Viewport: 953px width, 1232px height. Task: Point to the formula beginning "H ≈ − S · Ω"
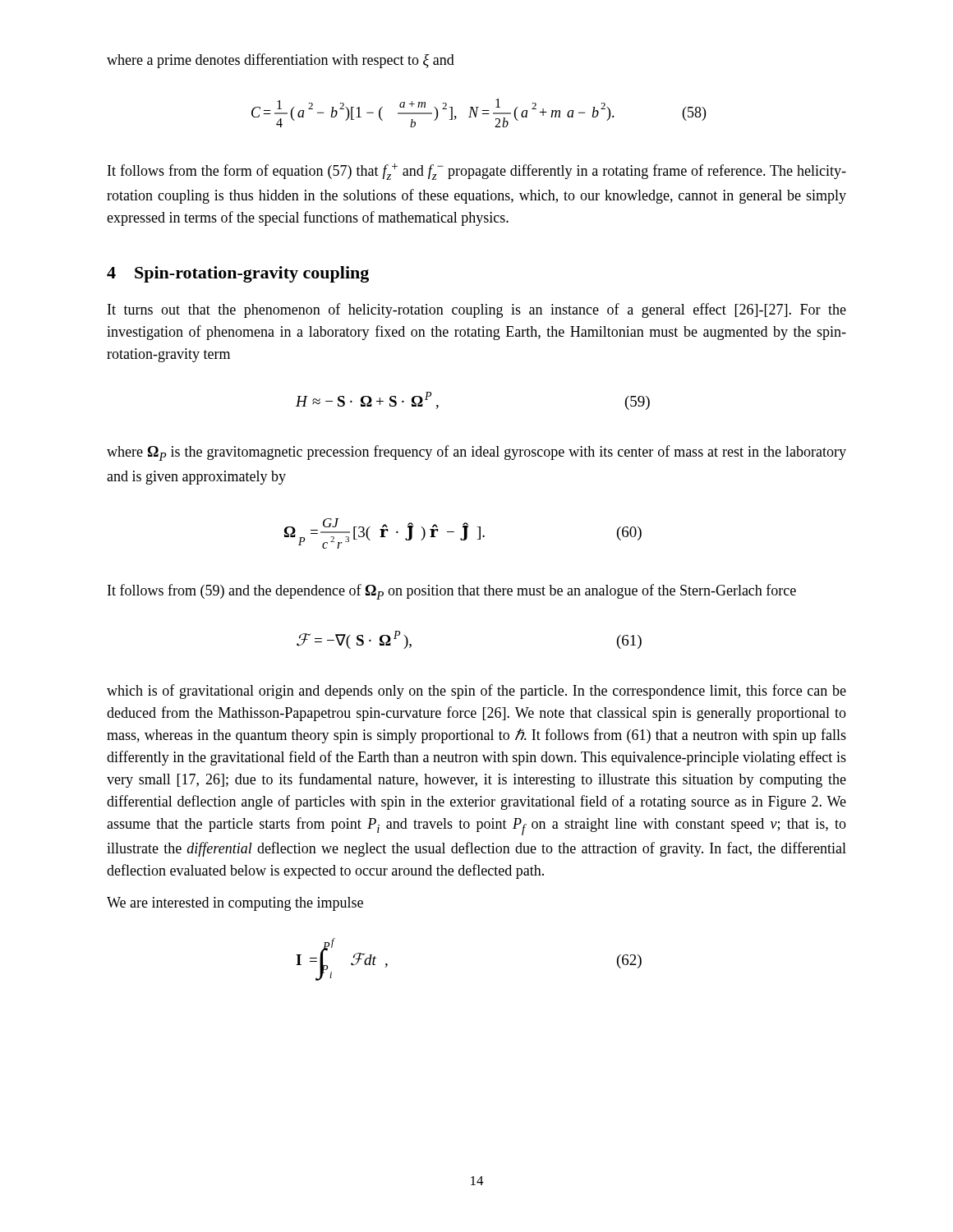pyautogui.click(x=368, y=402)
